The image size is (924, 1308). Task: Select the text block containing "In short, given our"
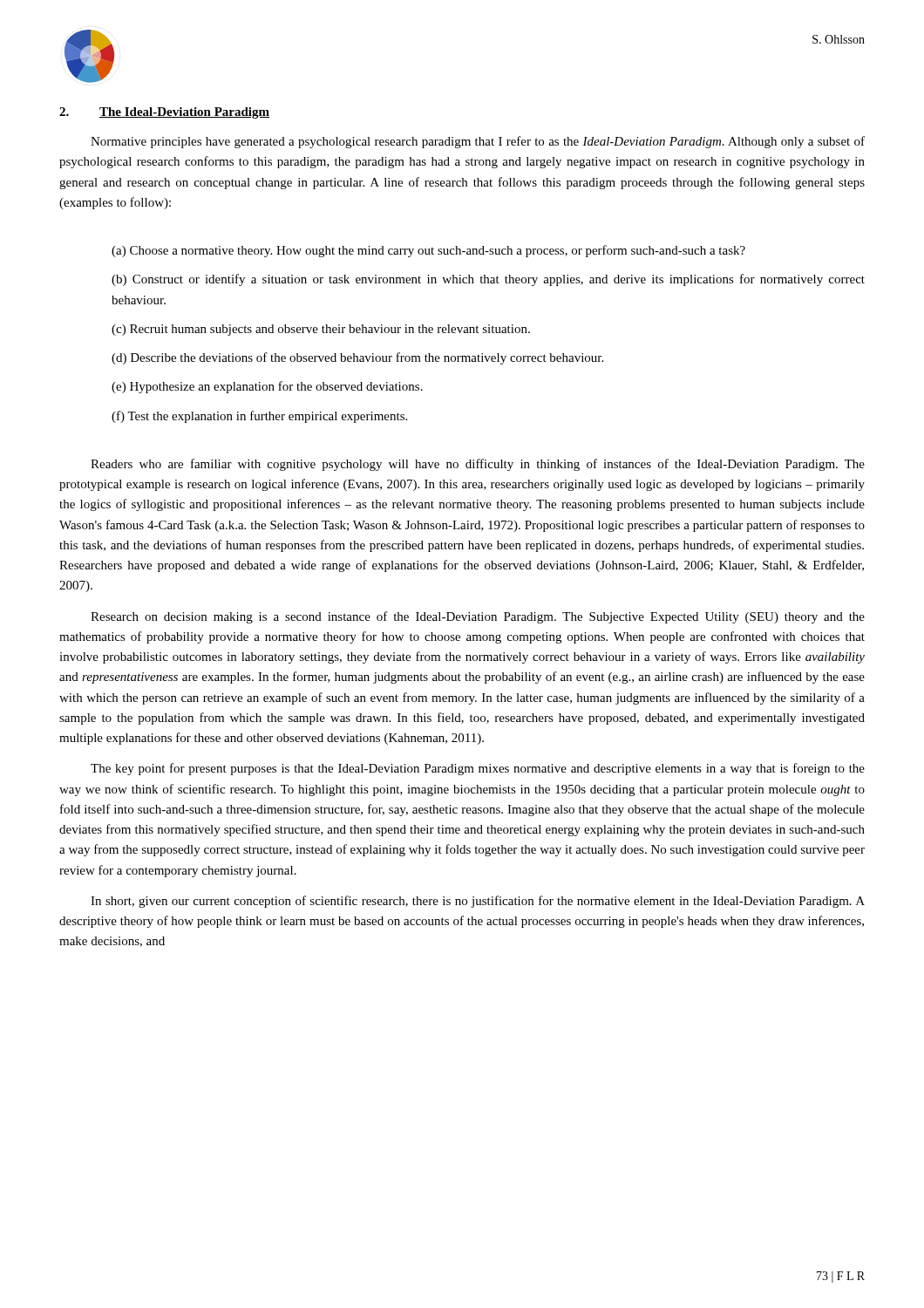tap(462, 921)
